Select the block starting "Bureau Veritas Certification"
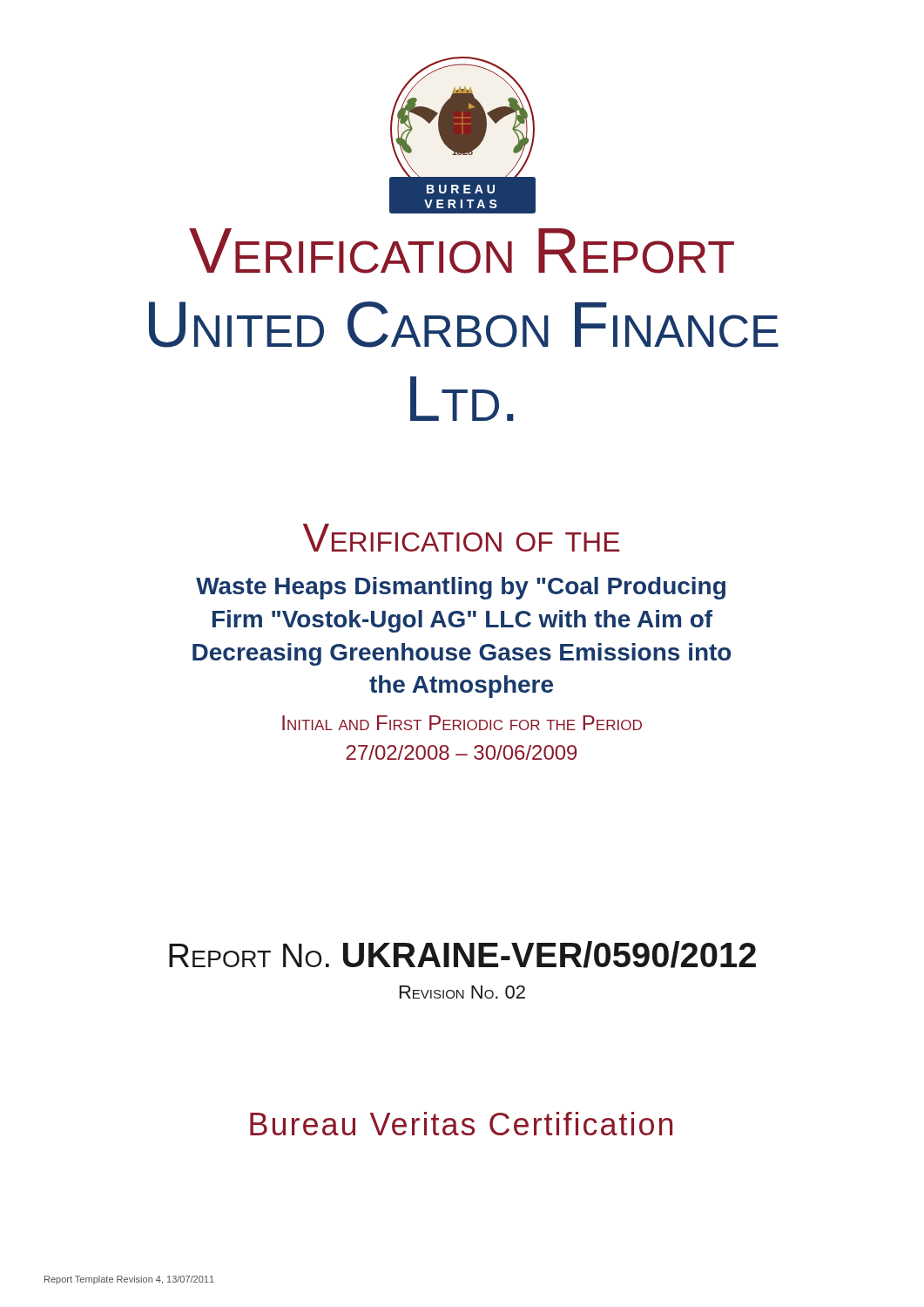 pos(462,1125)
